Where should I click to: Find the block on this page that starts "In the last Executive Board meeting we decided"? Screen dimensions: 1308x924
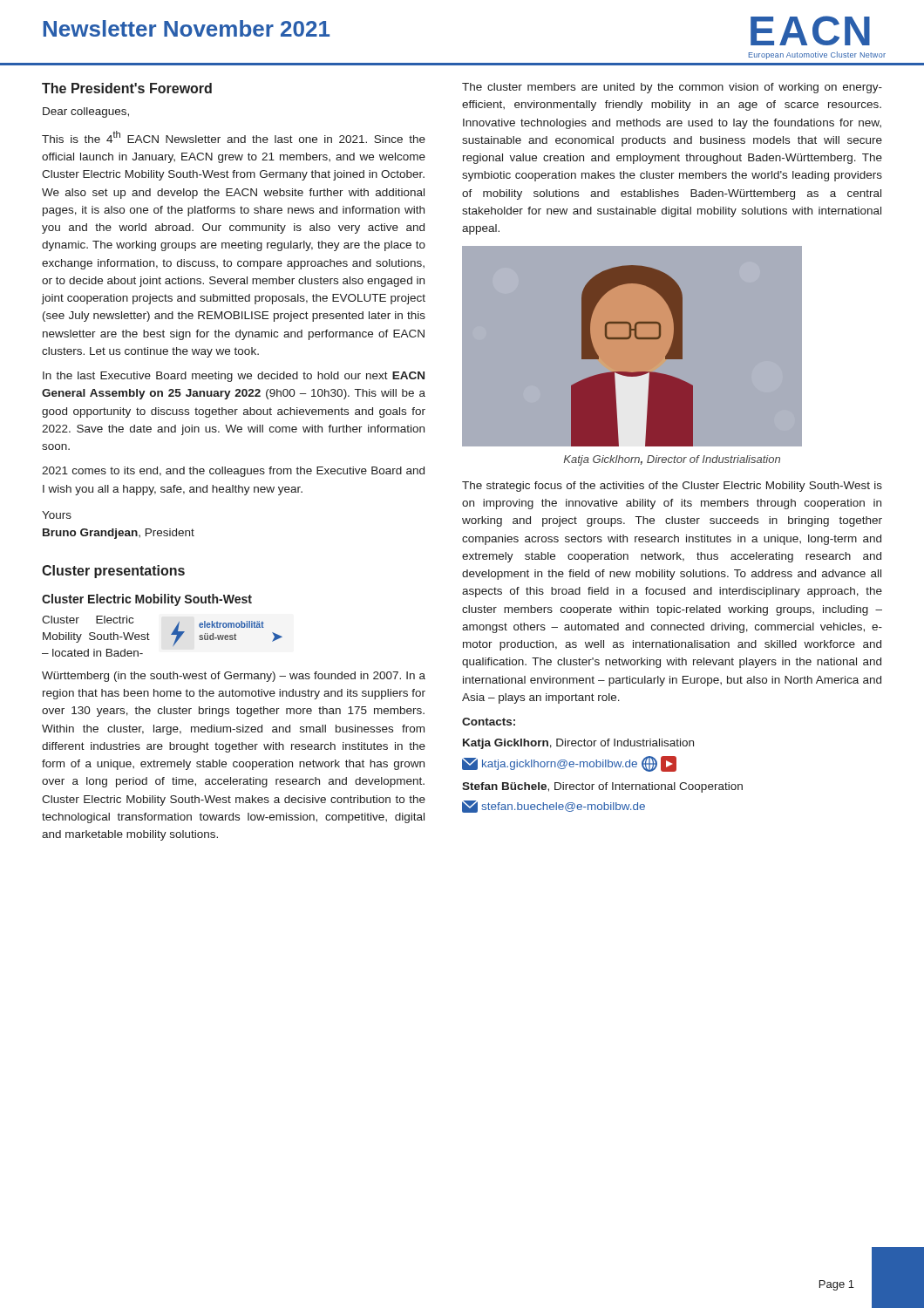point(234,411)
